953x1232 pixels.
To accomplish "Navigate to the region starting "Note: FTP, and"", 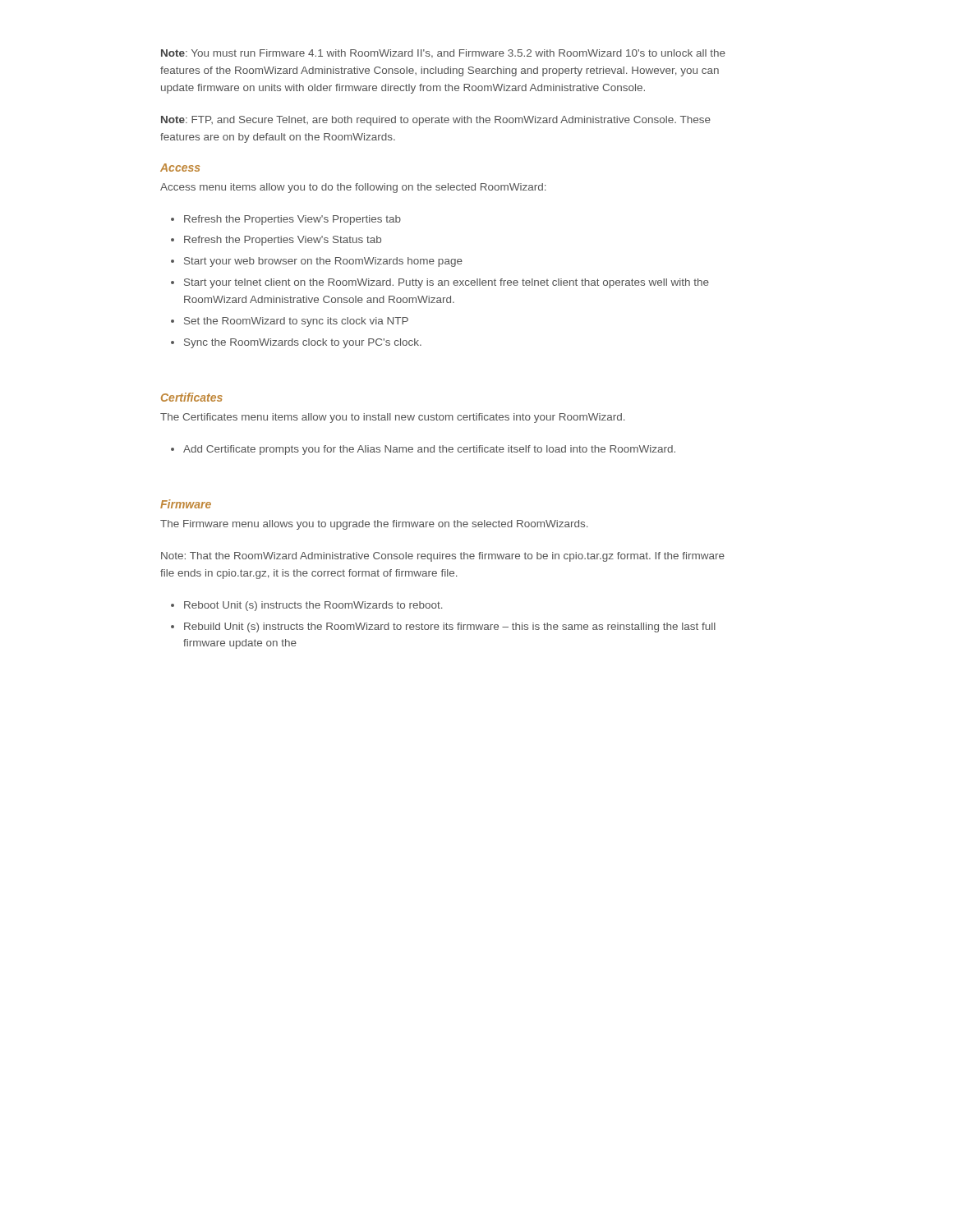I will (435, 128).
